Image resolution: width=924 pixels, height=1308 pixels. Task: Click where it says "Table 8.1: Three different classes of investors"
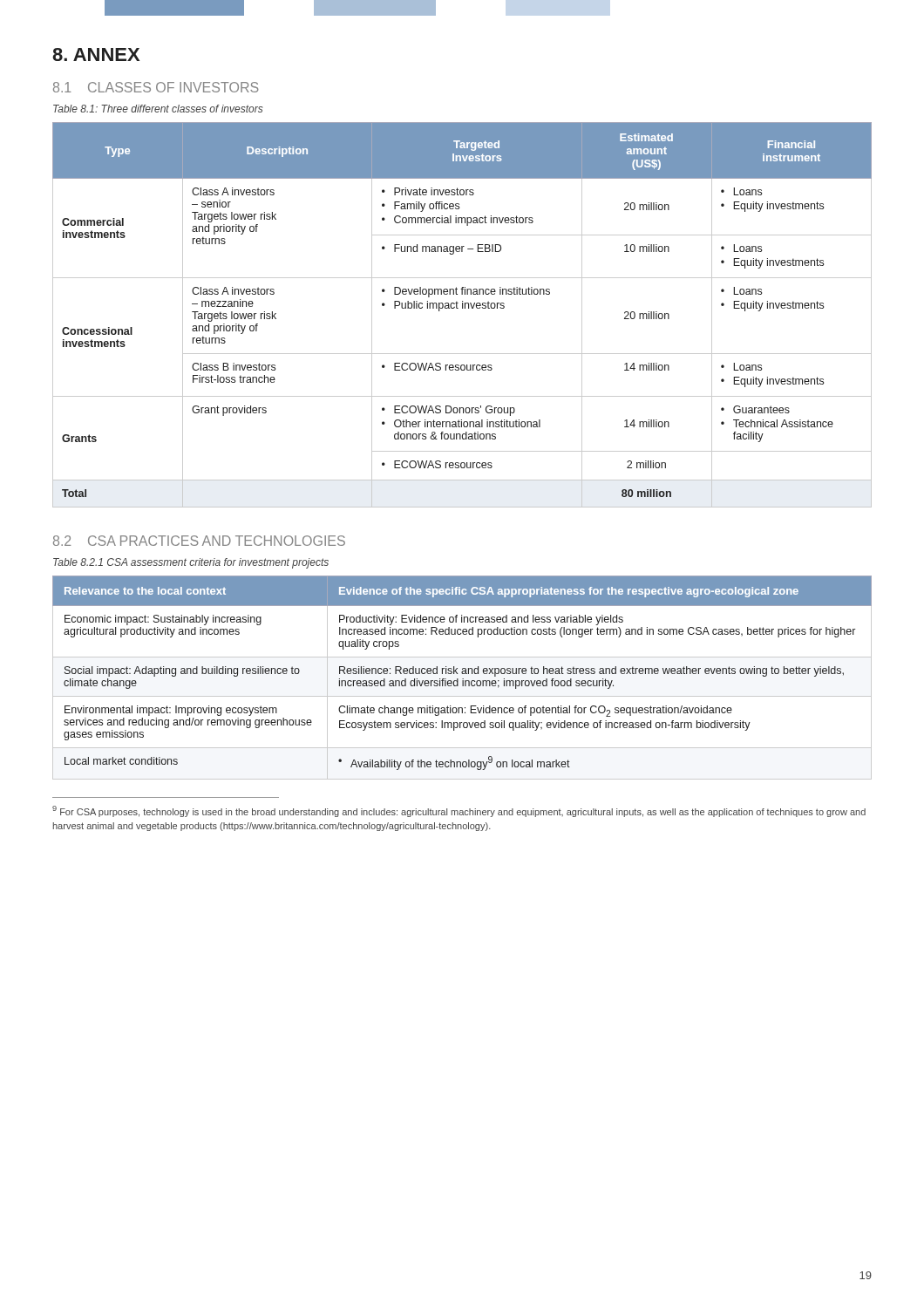(158, 109)
